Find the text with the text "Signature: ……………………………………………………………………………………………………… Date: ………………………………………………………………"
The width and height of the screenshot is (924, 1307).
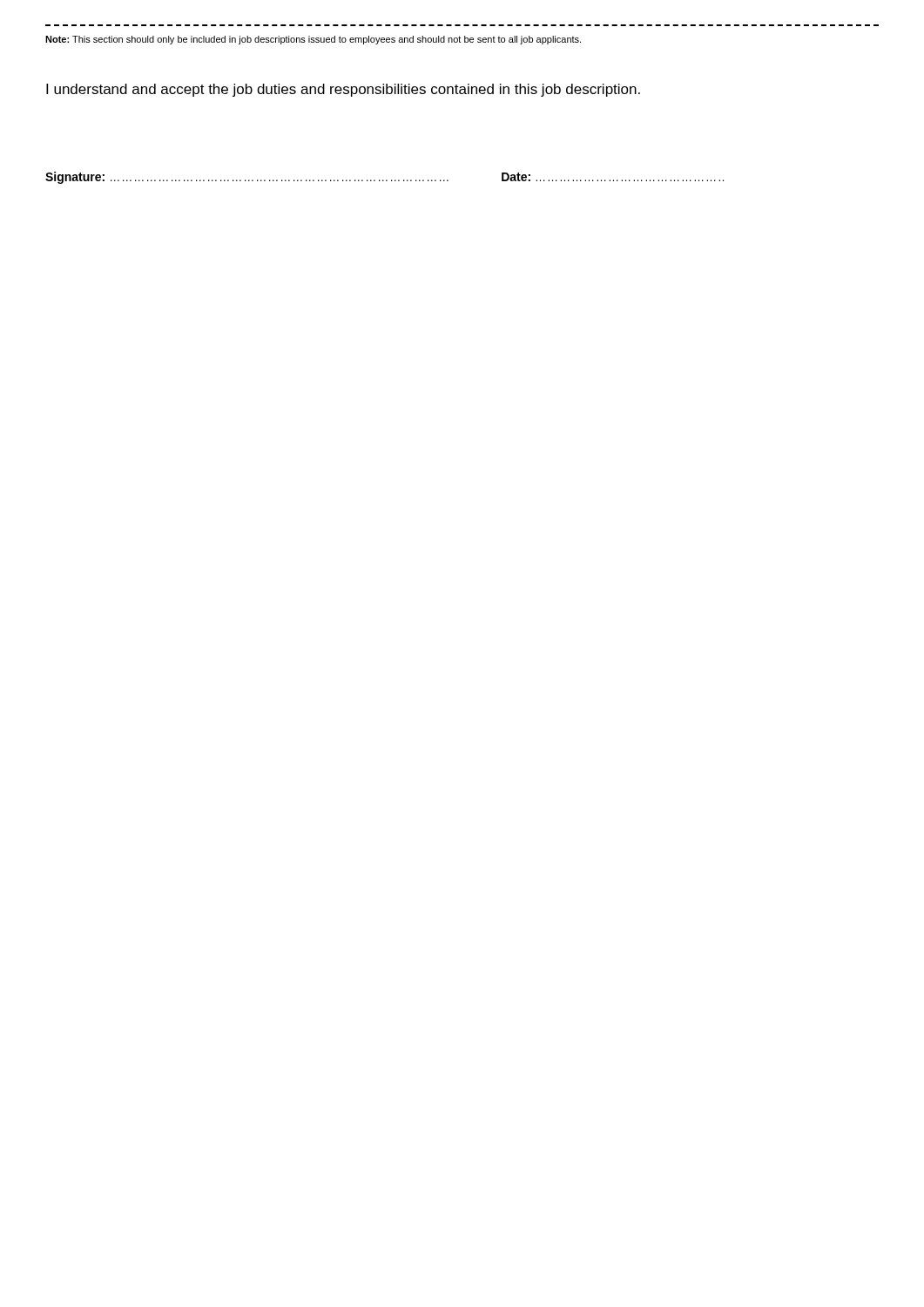pos(436,177)
